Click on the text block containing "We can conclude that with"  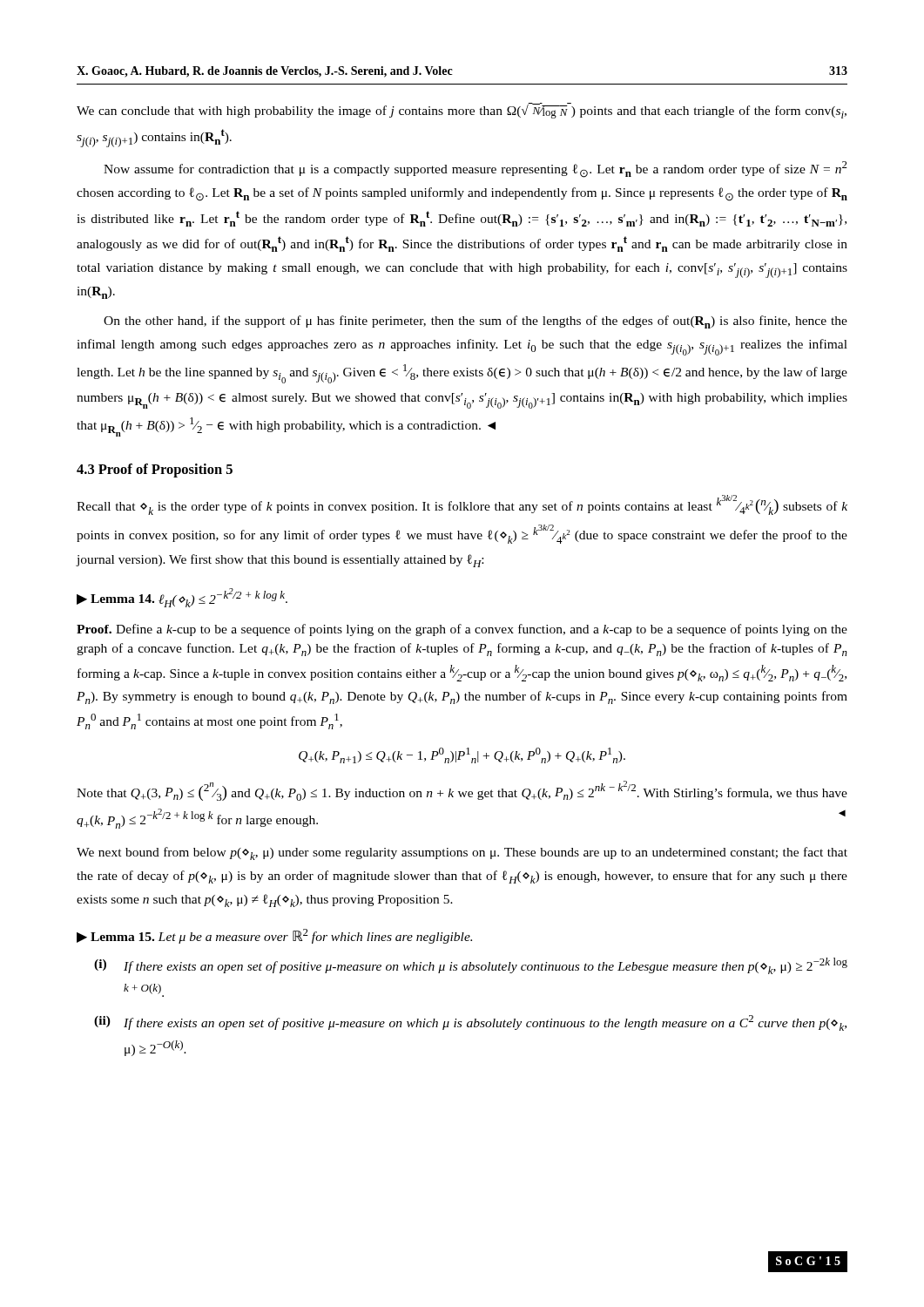(462, 270)
